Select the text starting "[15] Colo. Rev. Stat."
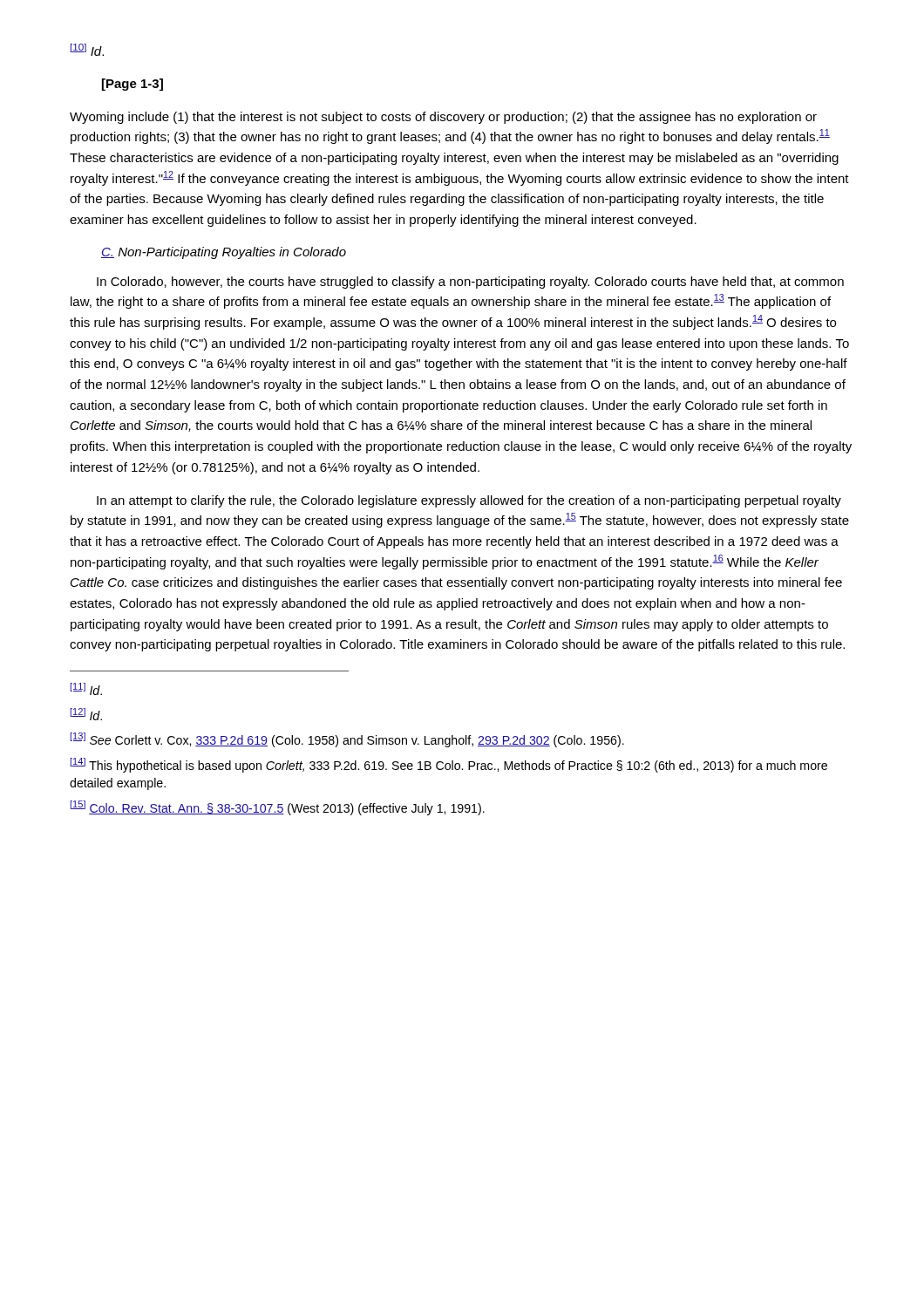This screenshot has height=1308, width=924. click(x=278, y=807)
